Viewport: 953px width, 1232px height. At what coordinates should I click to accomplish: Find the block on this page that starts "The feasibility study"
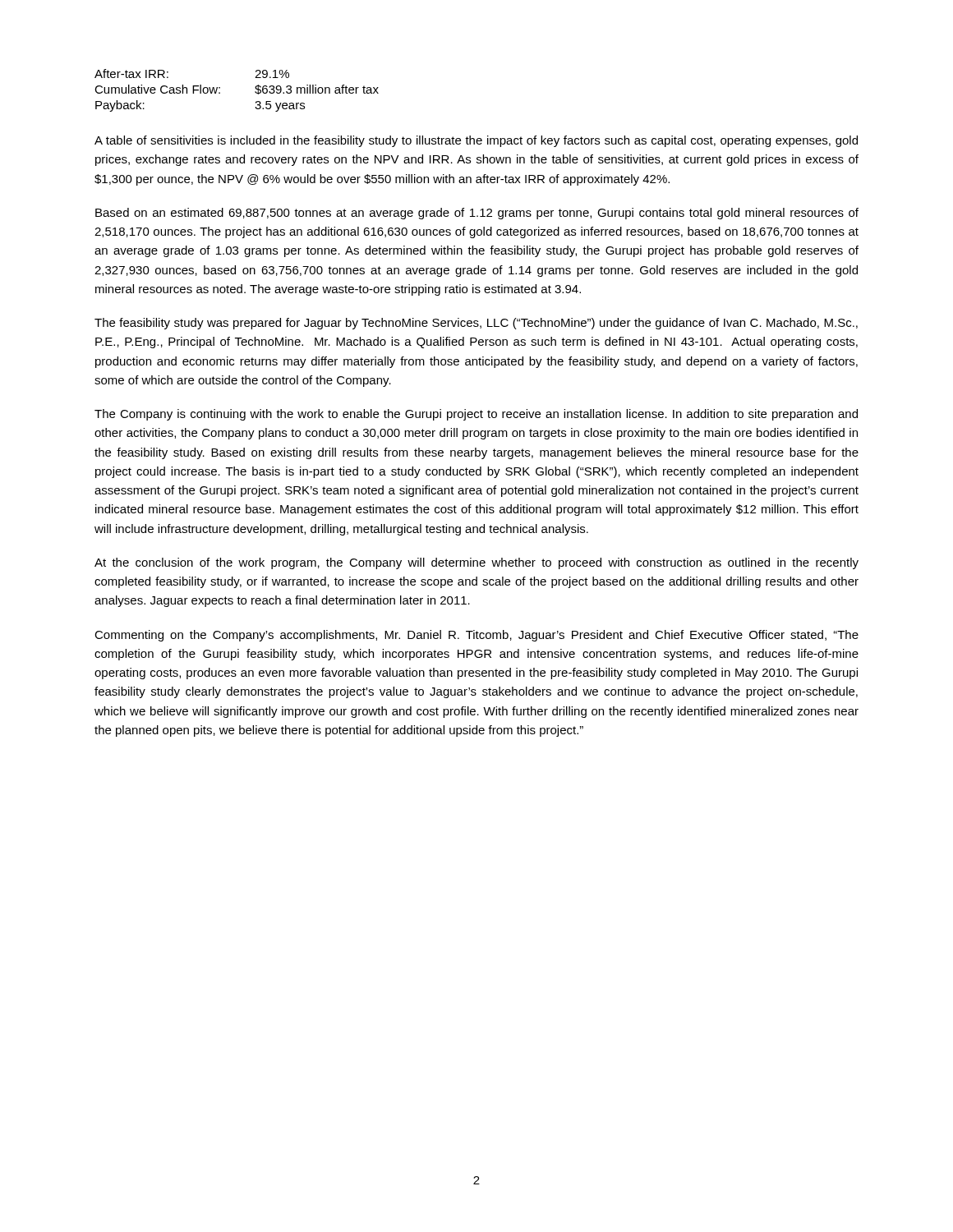click(476, 351)
